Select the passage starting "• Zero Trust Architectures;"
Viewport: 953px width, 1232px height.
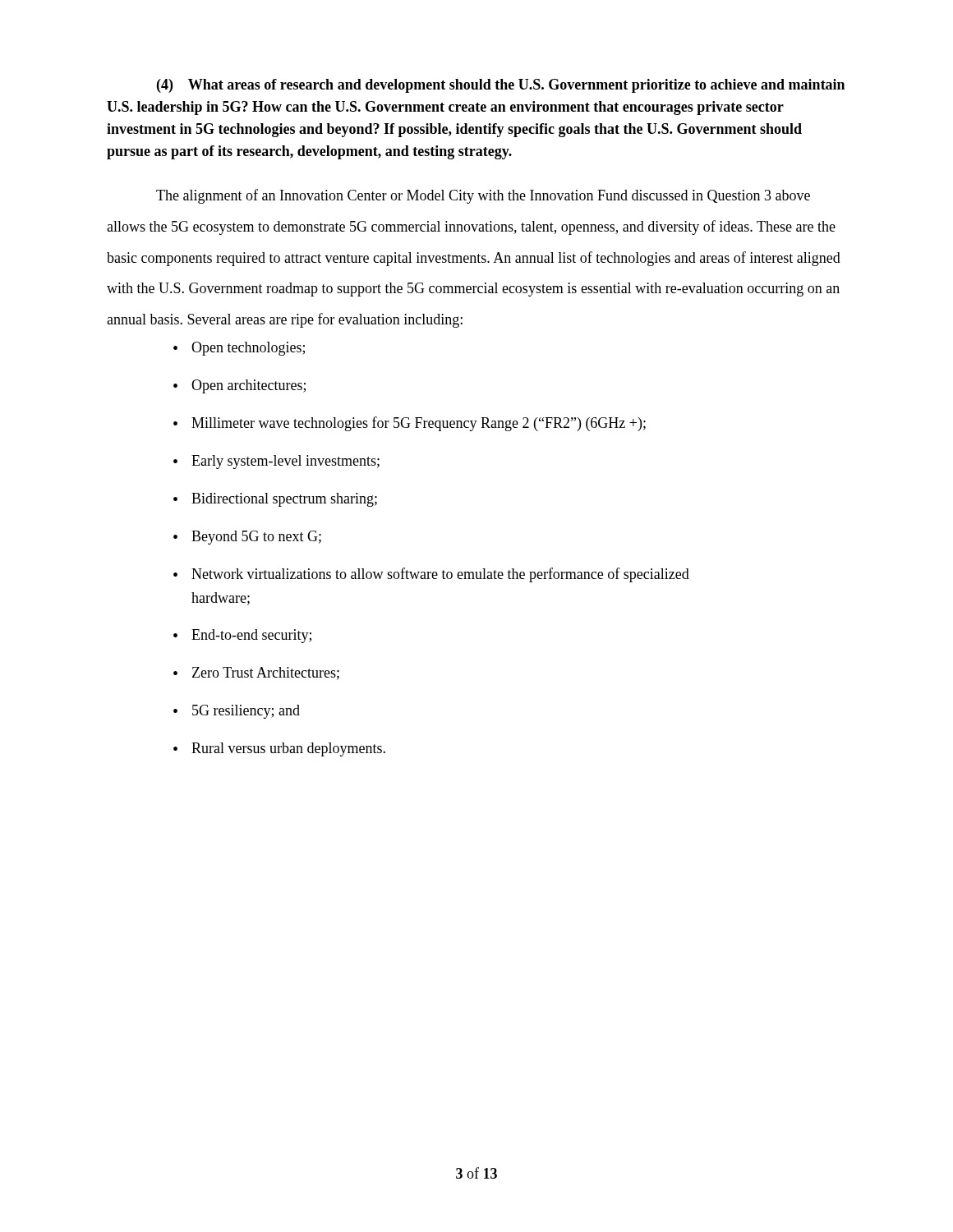pos(256,673)
